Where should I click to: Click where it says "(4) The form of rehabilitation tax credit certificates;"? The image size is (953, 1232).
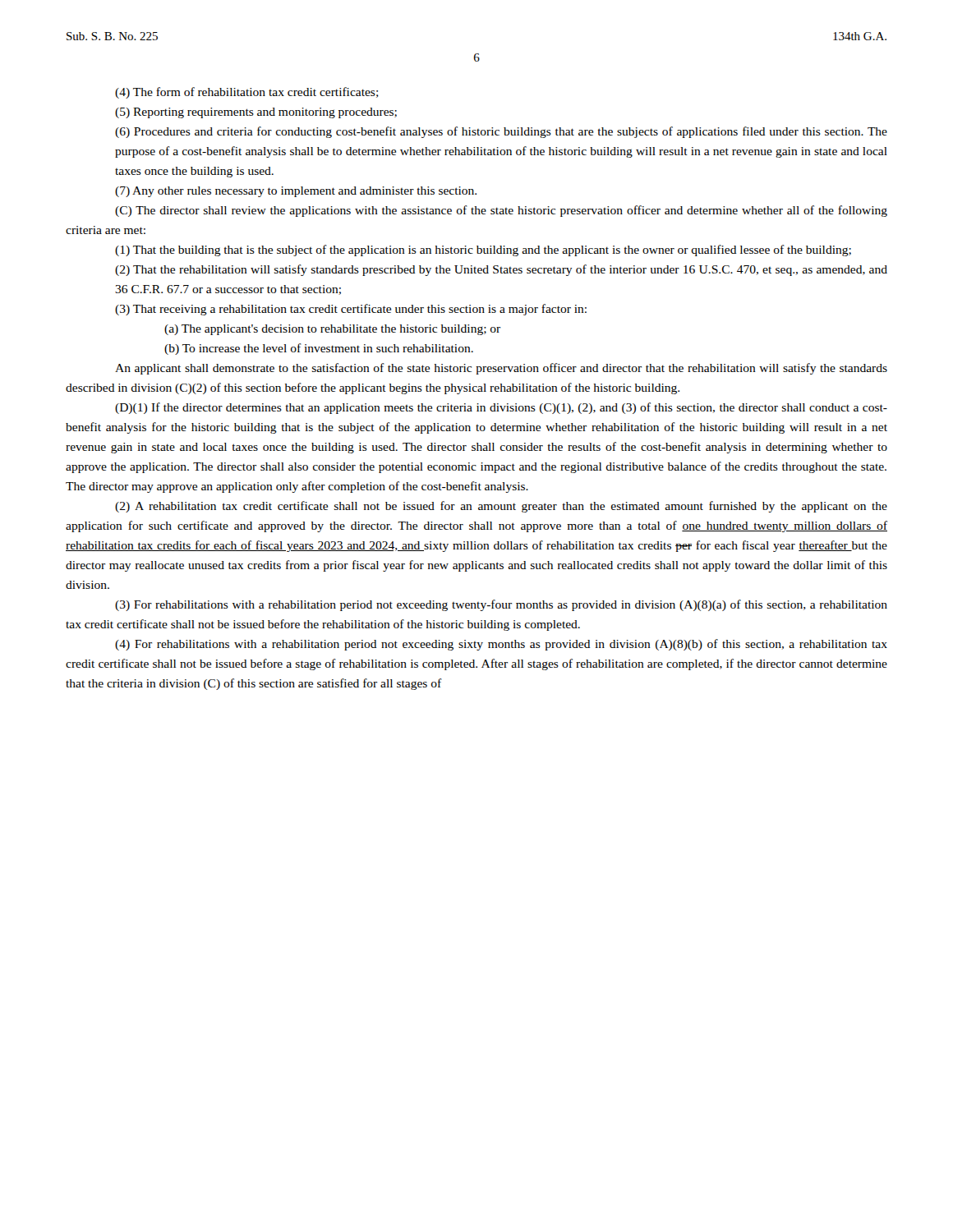click(x=247, y=92)
